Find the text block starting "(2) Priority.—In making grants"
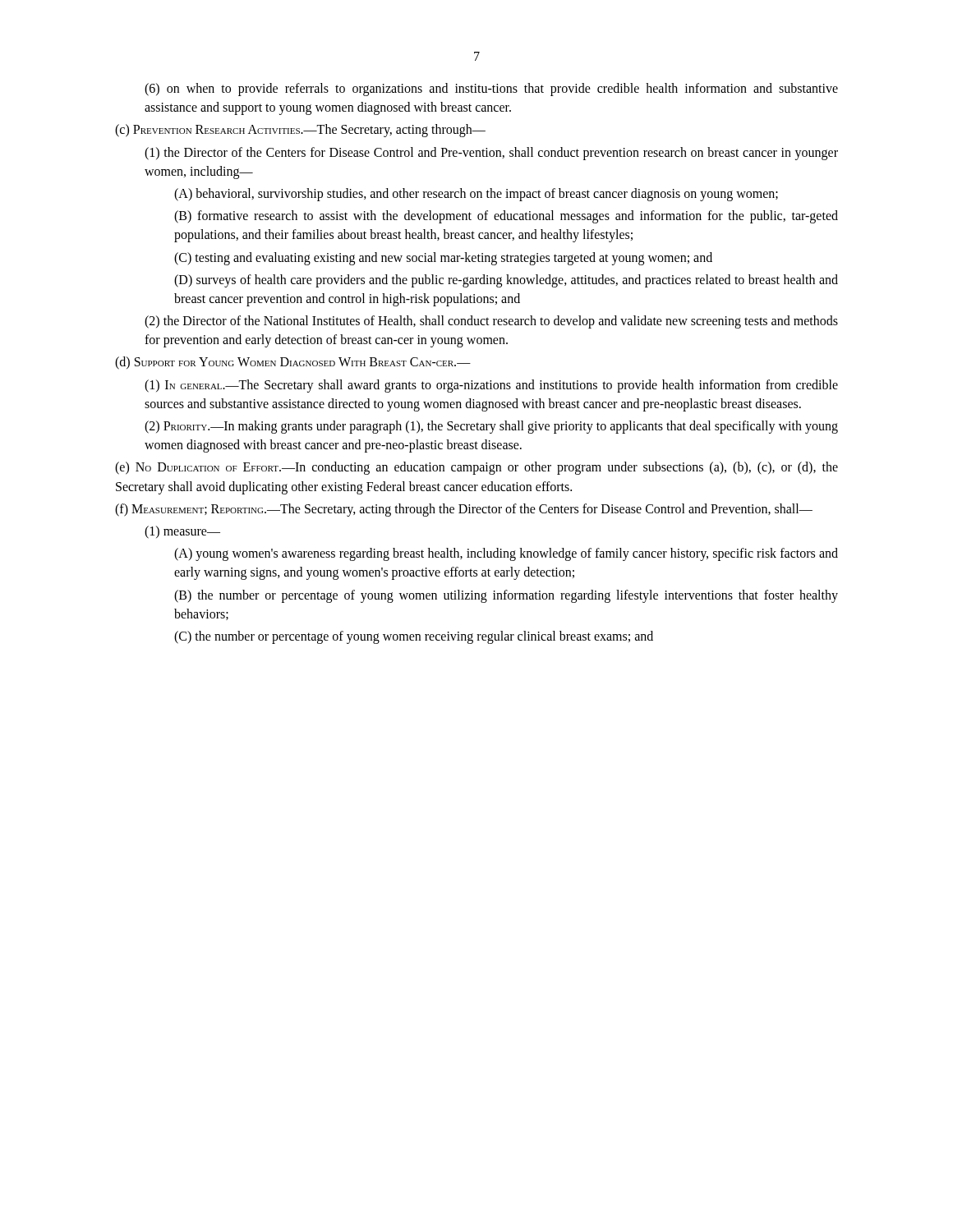 pos(491,435)
